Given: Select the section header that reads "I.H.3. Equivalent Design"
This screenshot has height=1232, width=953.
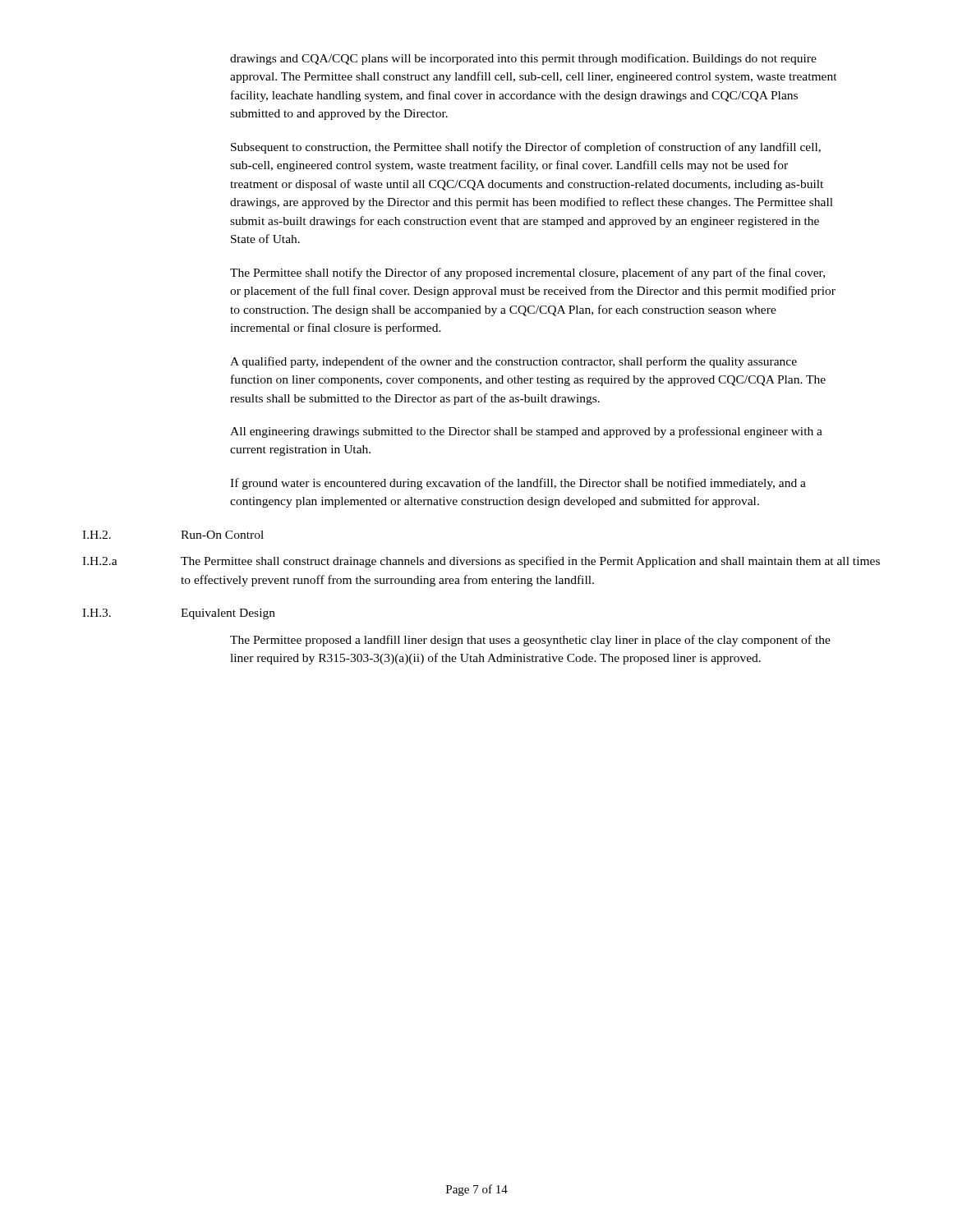Looking at the screenshot, I should tap(179, 614).
